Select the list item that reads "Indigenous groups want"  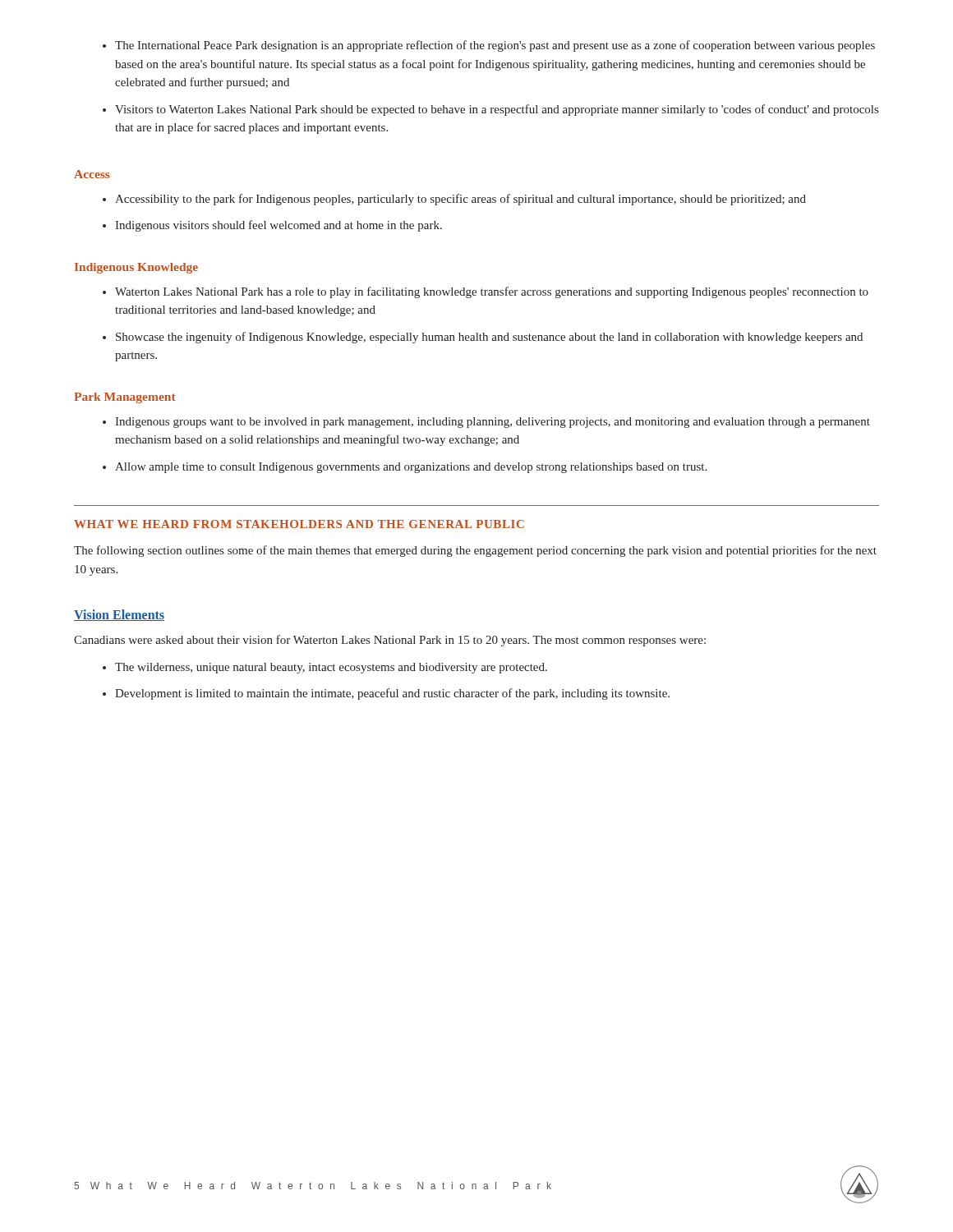pyautogui.click(x=488, y=430)
